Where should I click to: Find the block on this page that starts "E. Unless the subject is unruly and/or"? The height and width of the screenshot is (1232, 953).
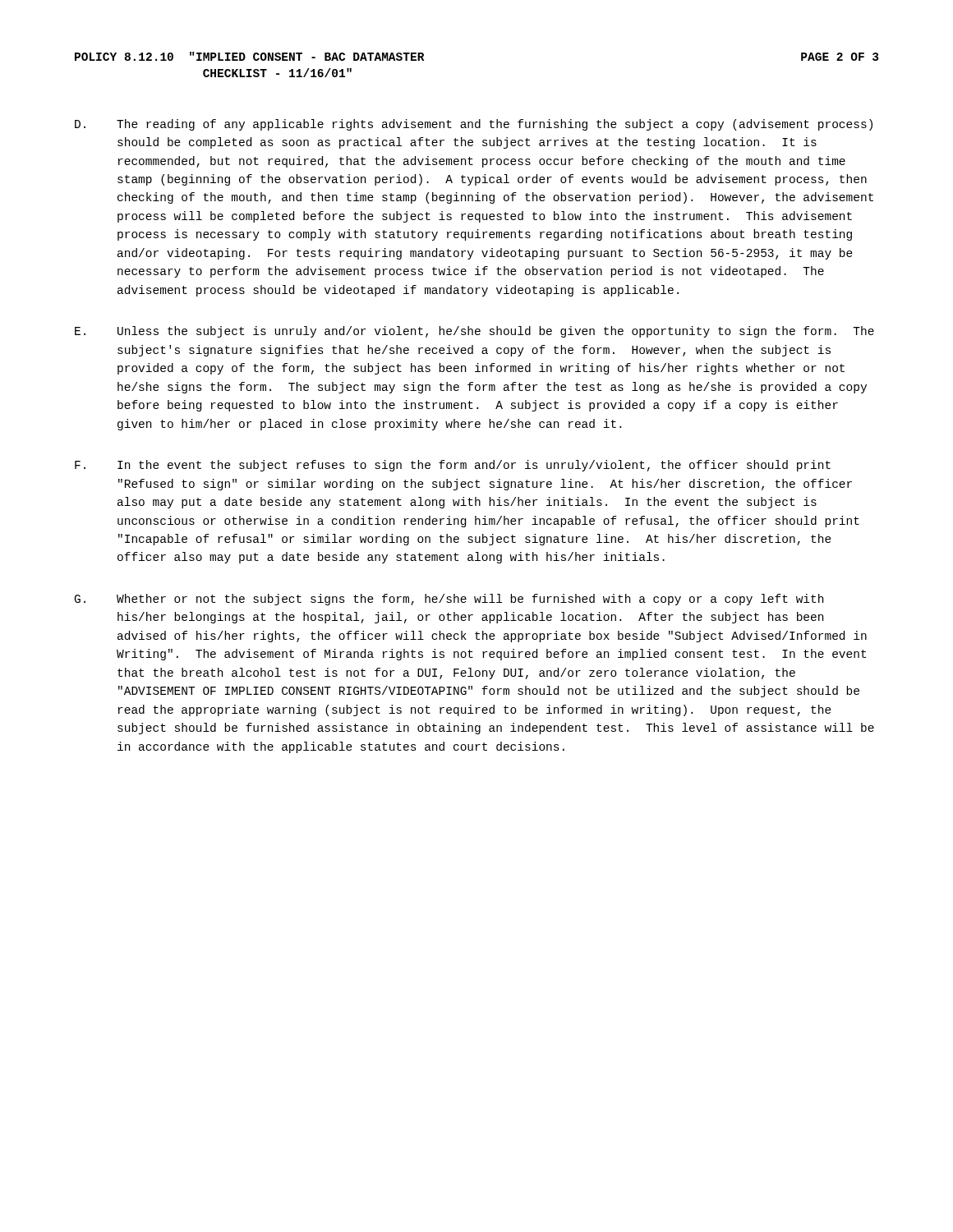(x=476, y=378)
